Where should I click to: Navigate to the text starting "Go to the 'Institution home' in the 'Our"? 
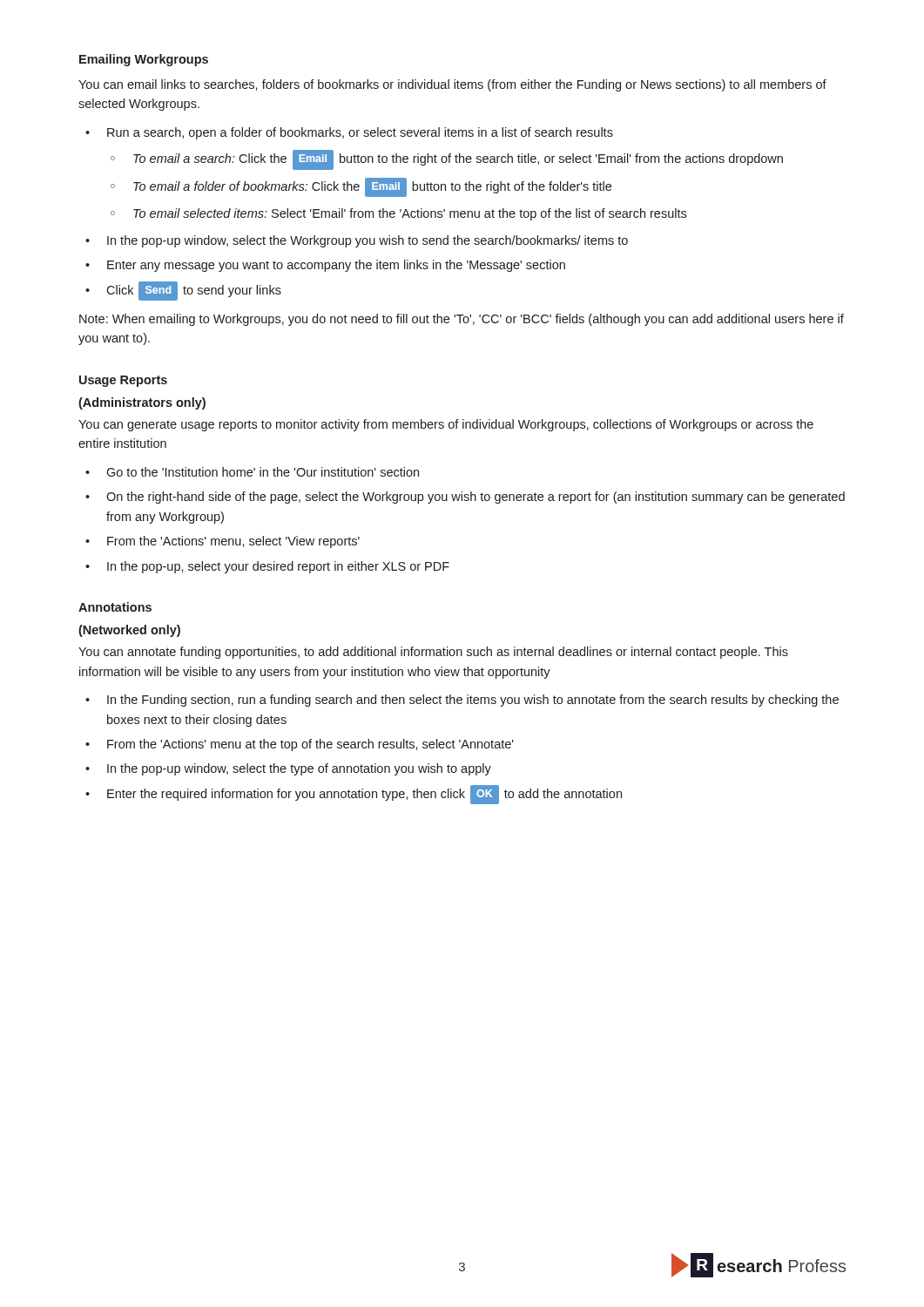pyautogui.click(x=263, y=472)
